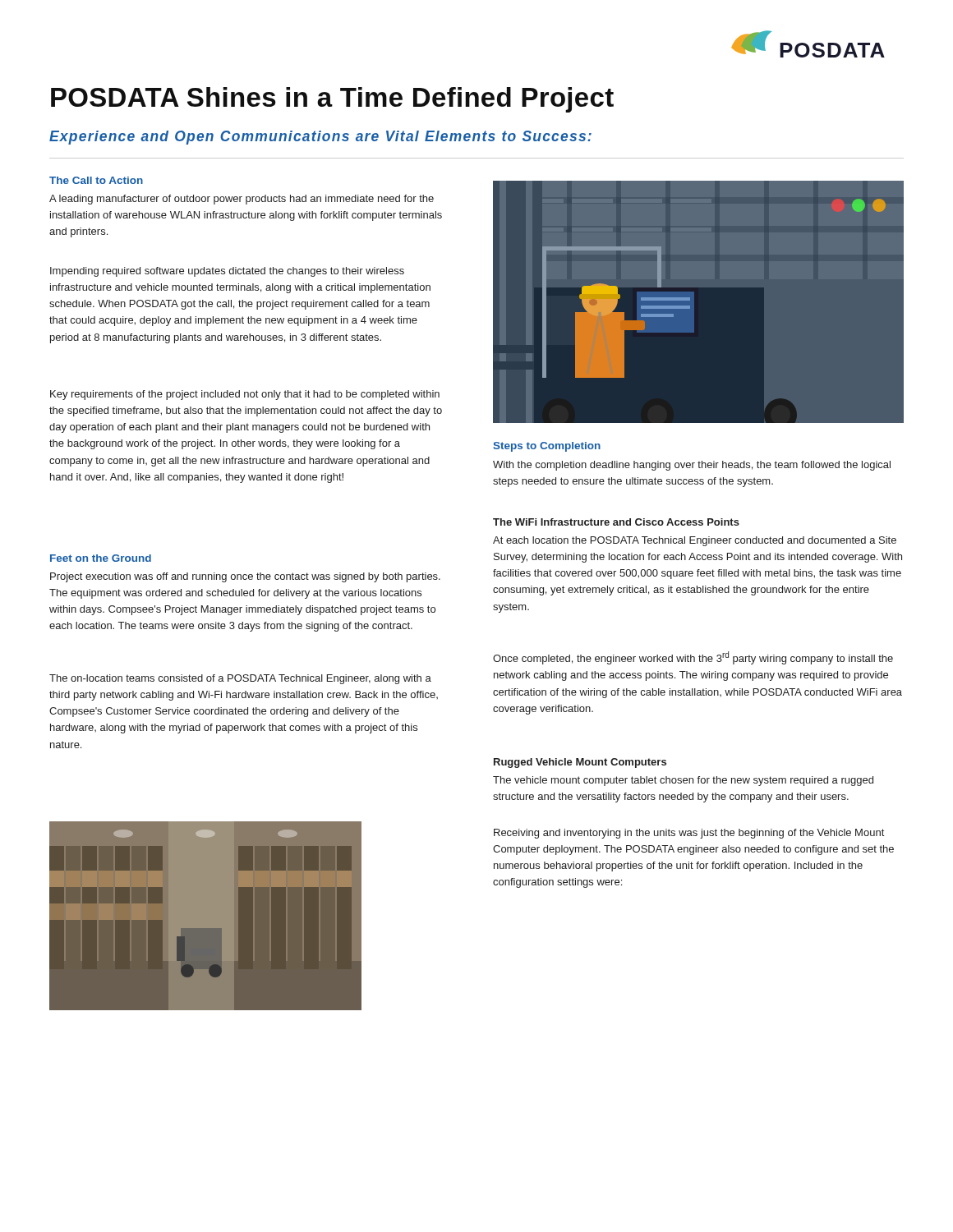Point to the block beginning "The vehicle mount computer tablet chosen for the"
The width and height of the screenshot is (953, 1232).
point(683,788)
